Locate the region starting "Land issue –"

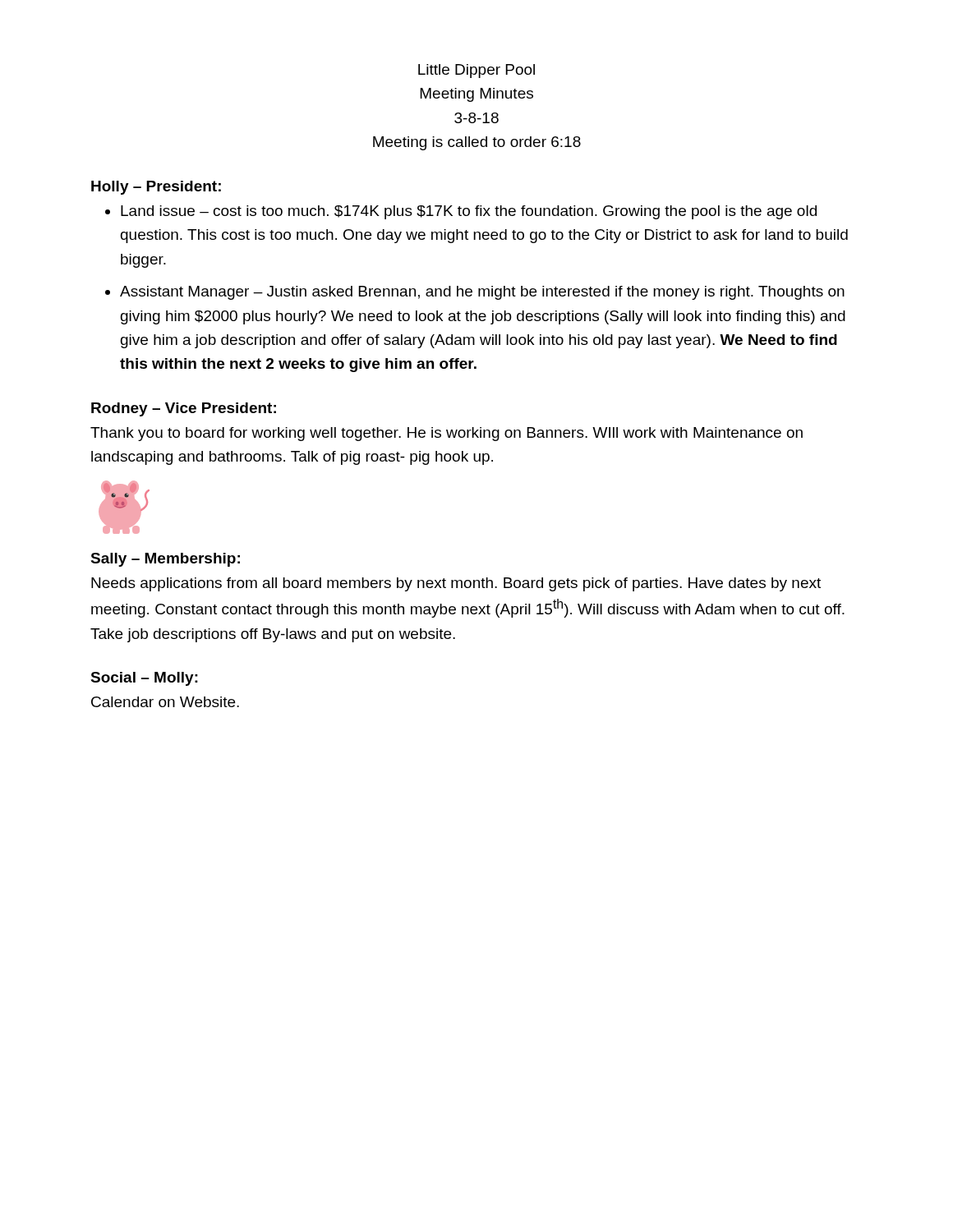click(x=484, y=235)
